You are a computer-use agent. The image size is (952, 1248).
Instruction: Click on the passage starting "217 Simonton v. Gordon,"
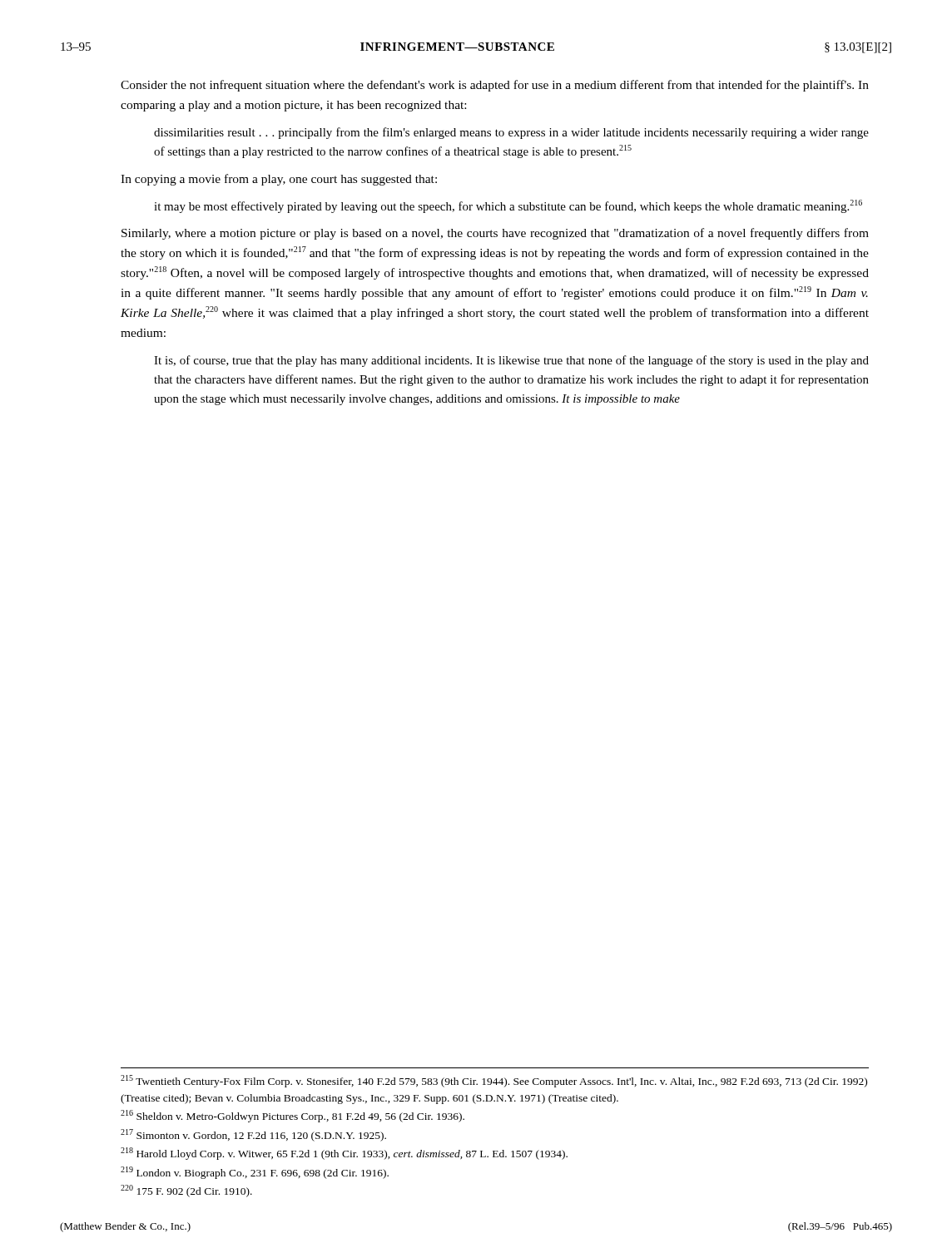click(x=253, y=1135)
